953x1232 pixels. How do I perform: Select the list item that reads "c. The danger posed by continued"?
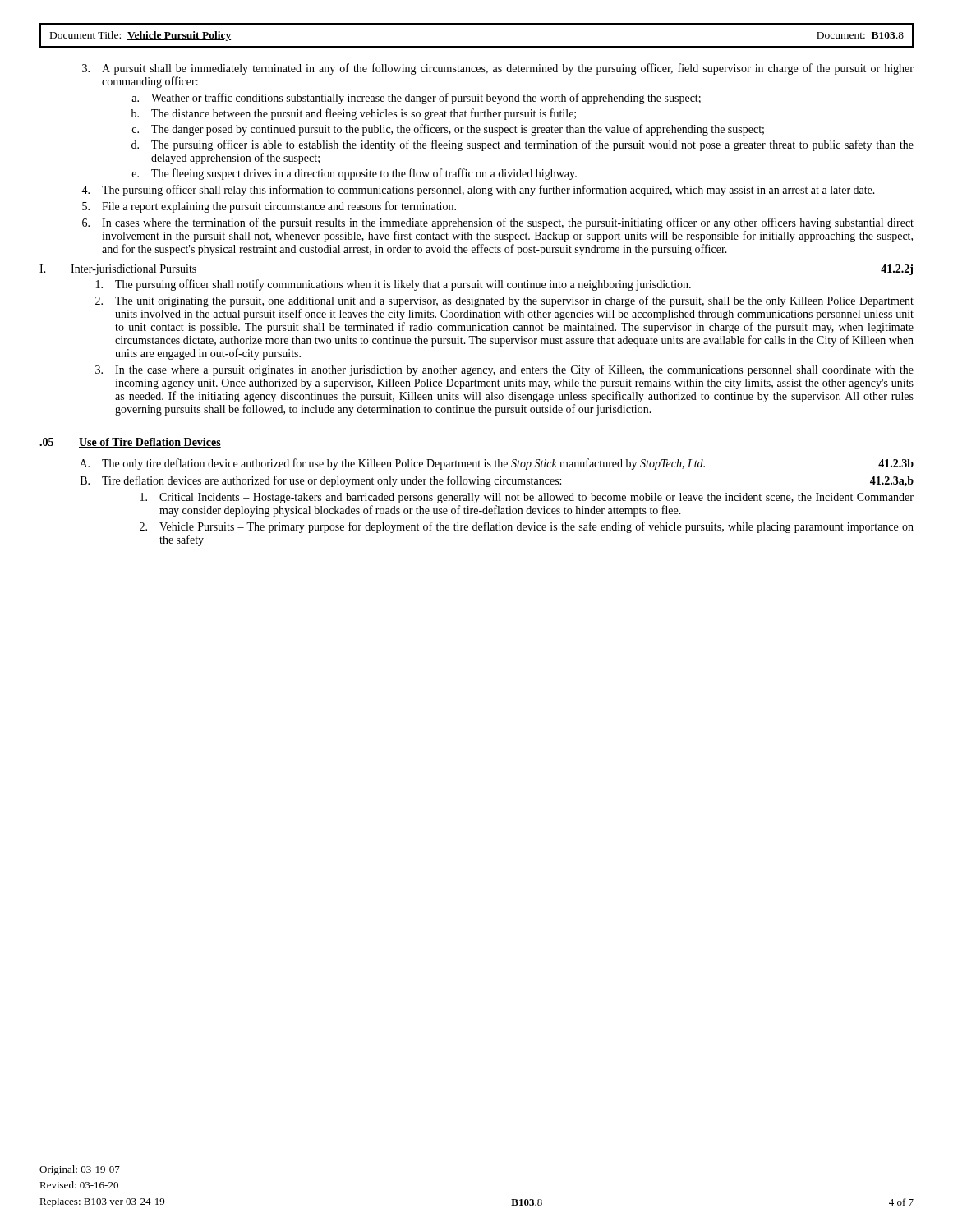click(502, 130)
